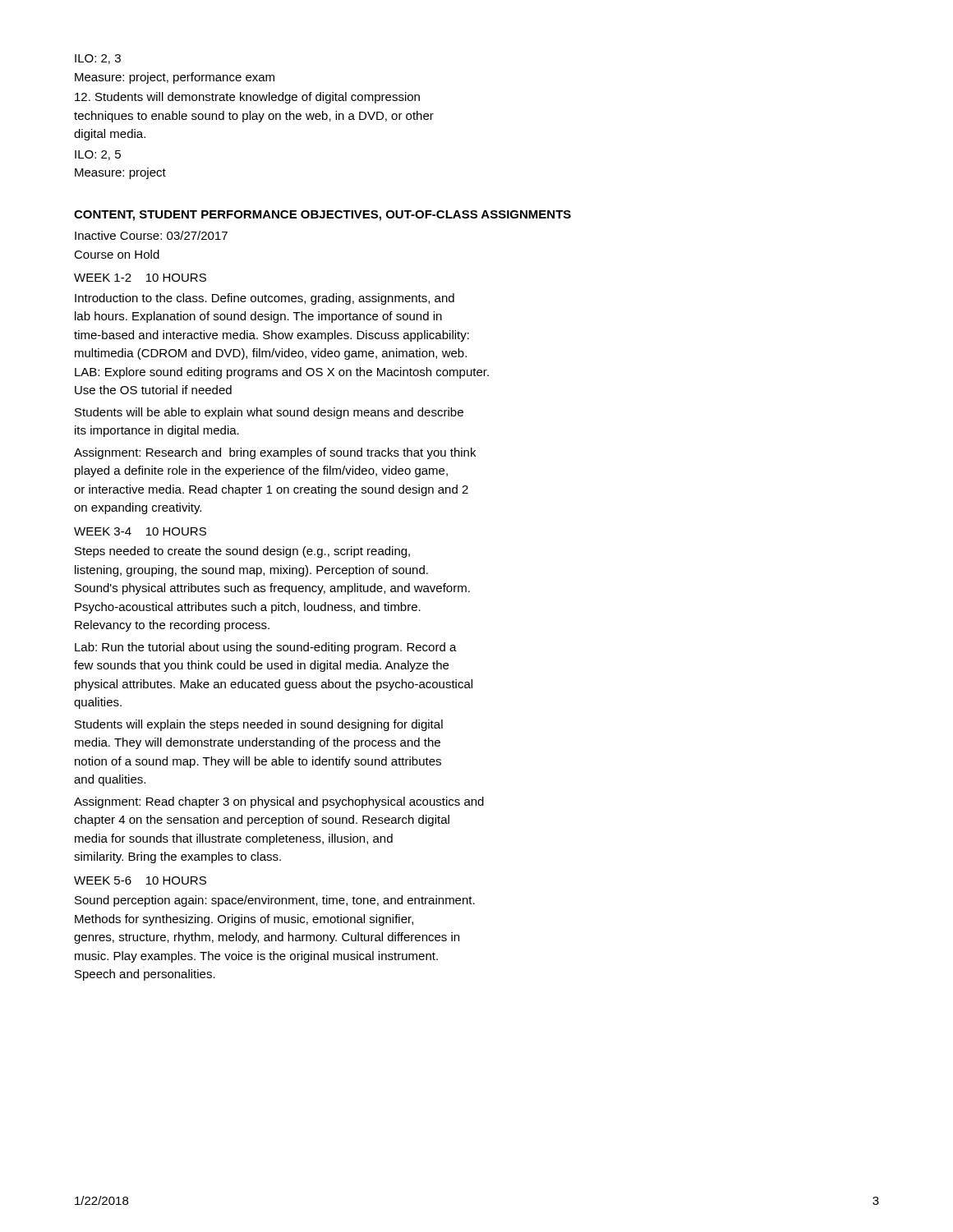This screenshot has width=953, height=1232.
Task: Find the text block containing "Sound perception again: space/environment, time,"
Action: (x=275, y=937)
